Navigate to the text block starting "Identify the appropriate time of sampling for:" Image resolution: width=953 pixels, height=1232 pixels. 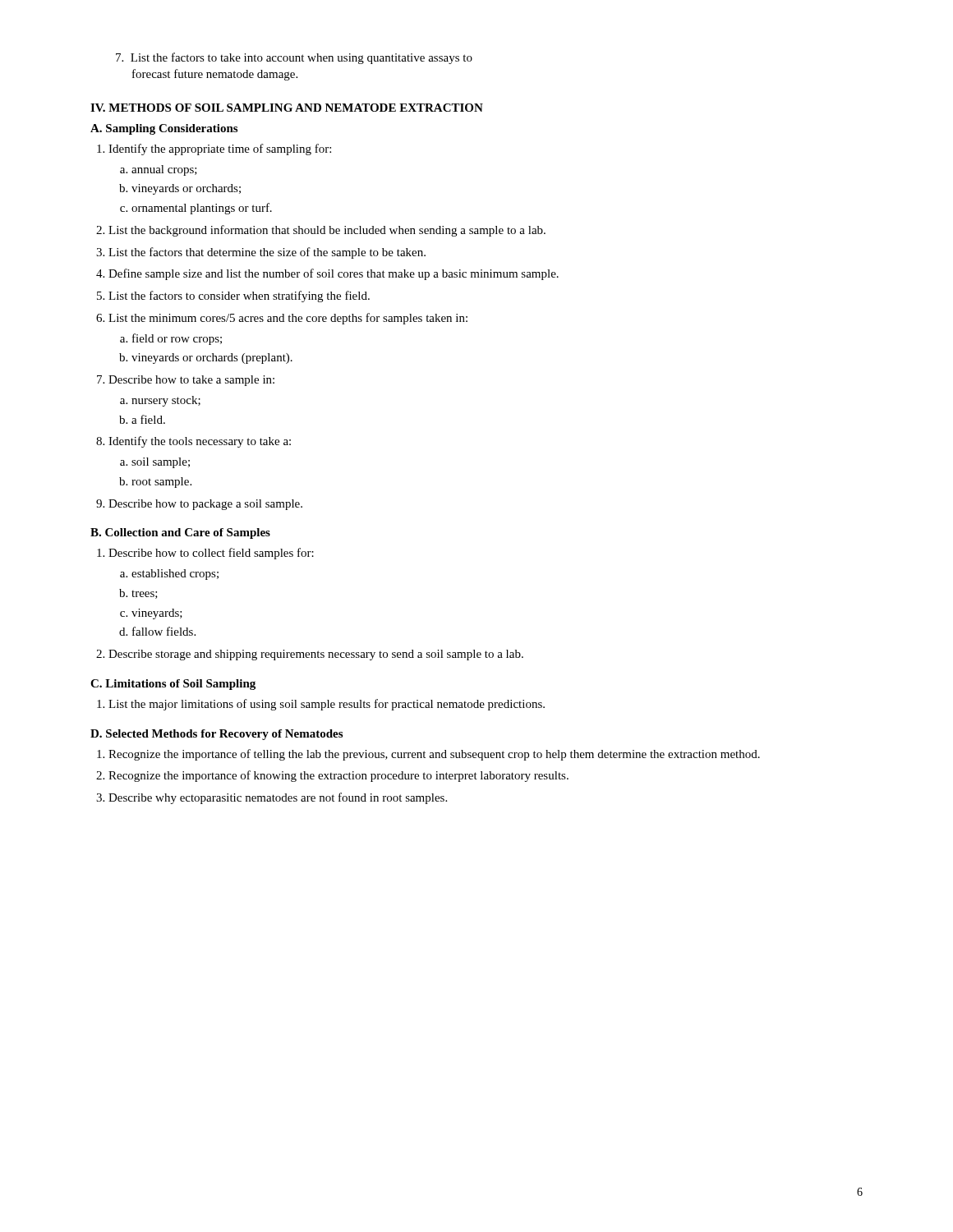point(220,149)
